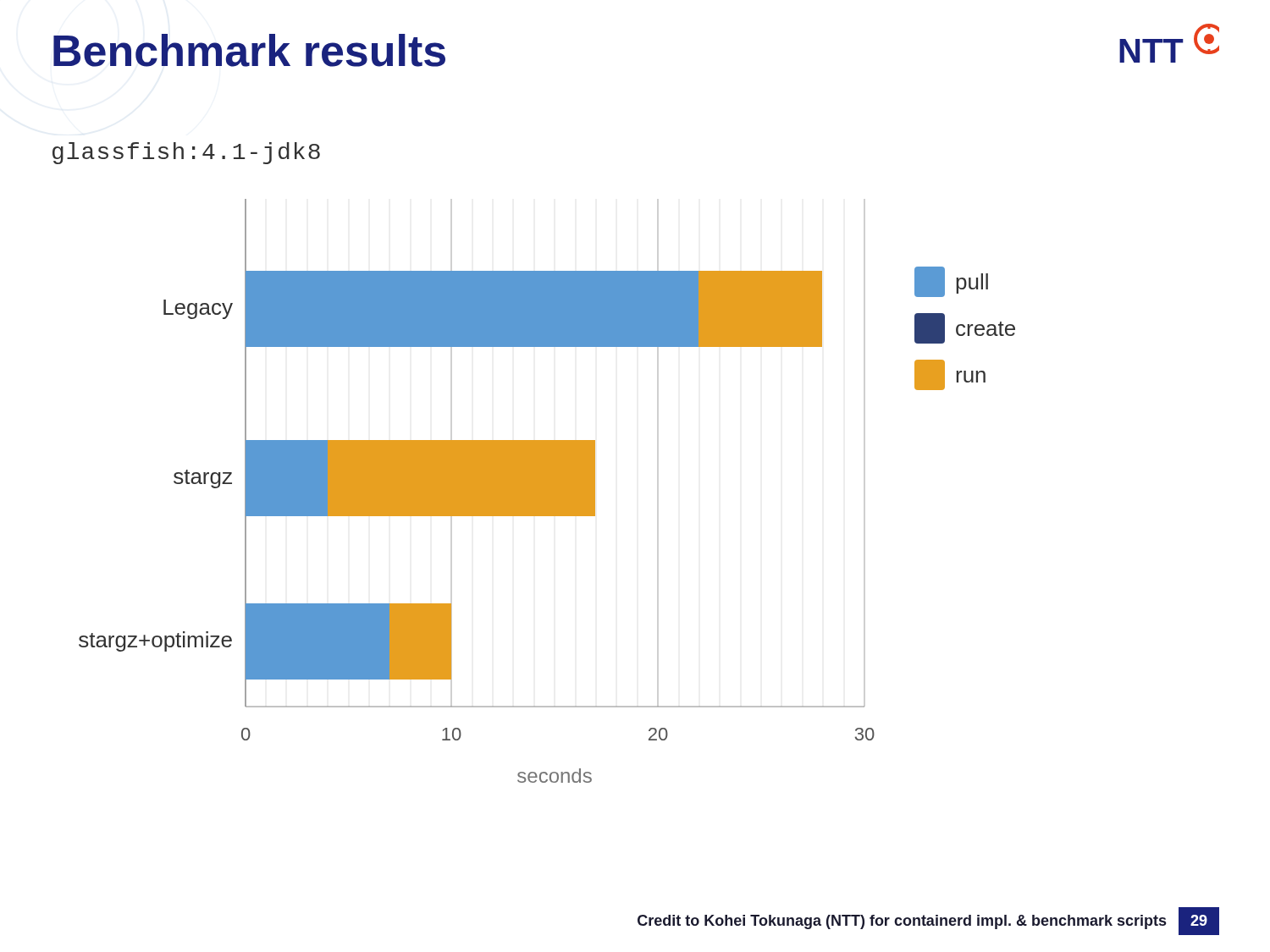Image resolution: width=1270 pixels, height=952 pixels.
Task: Click on the stacked bar chart
Action: pos(635,487)
